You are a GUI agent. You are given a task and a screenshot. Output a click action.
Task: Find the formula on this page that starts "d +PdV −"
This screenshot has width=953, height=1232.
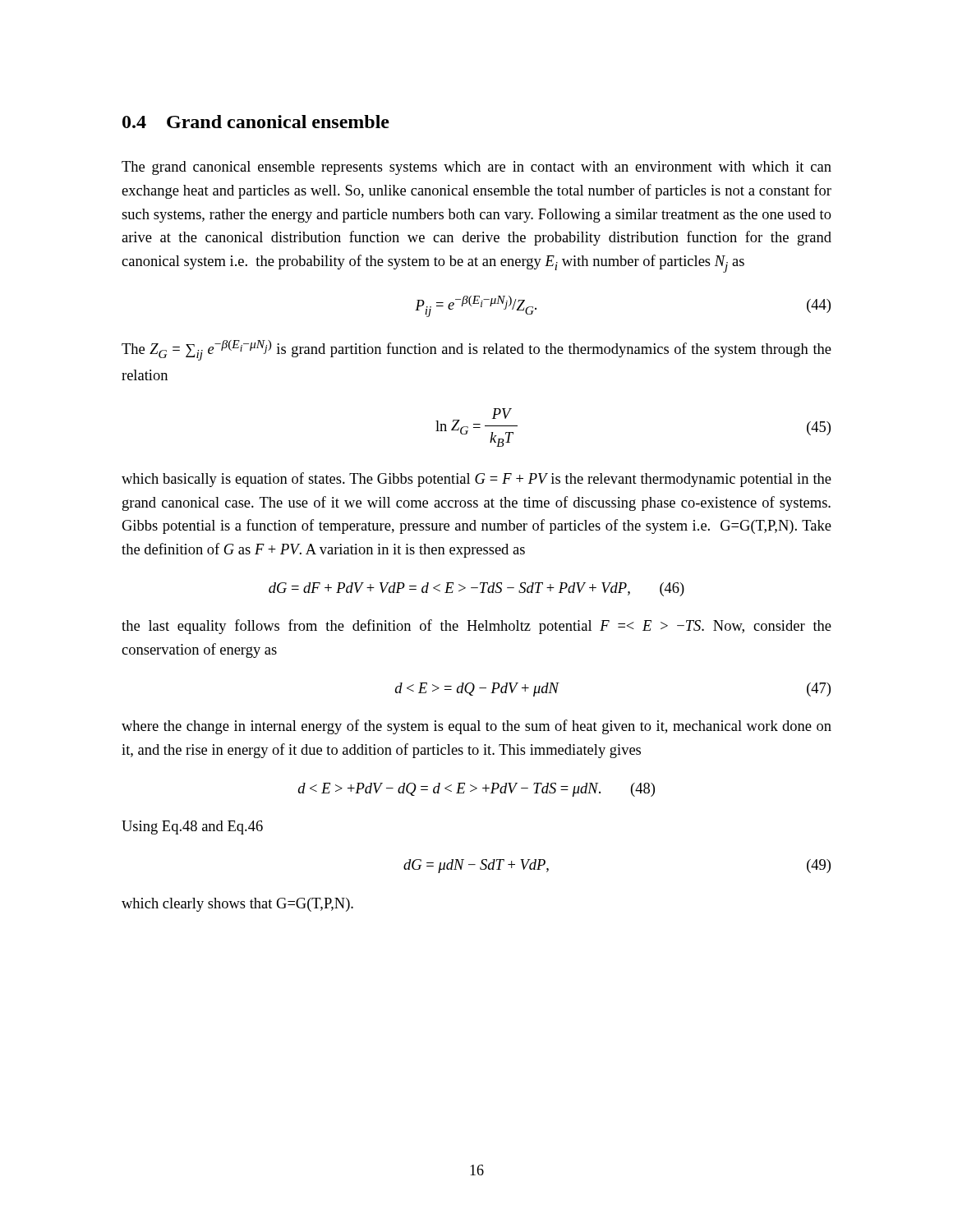[x=476, y=788]
